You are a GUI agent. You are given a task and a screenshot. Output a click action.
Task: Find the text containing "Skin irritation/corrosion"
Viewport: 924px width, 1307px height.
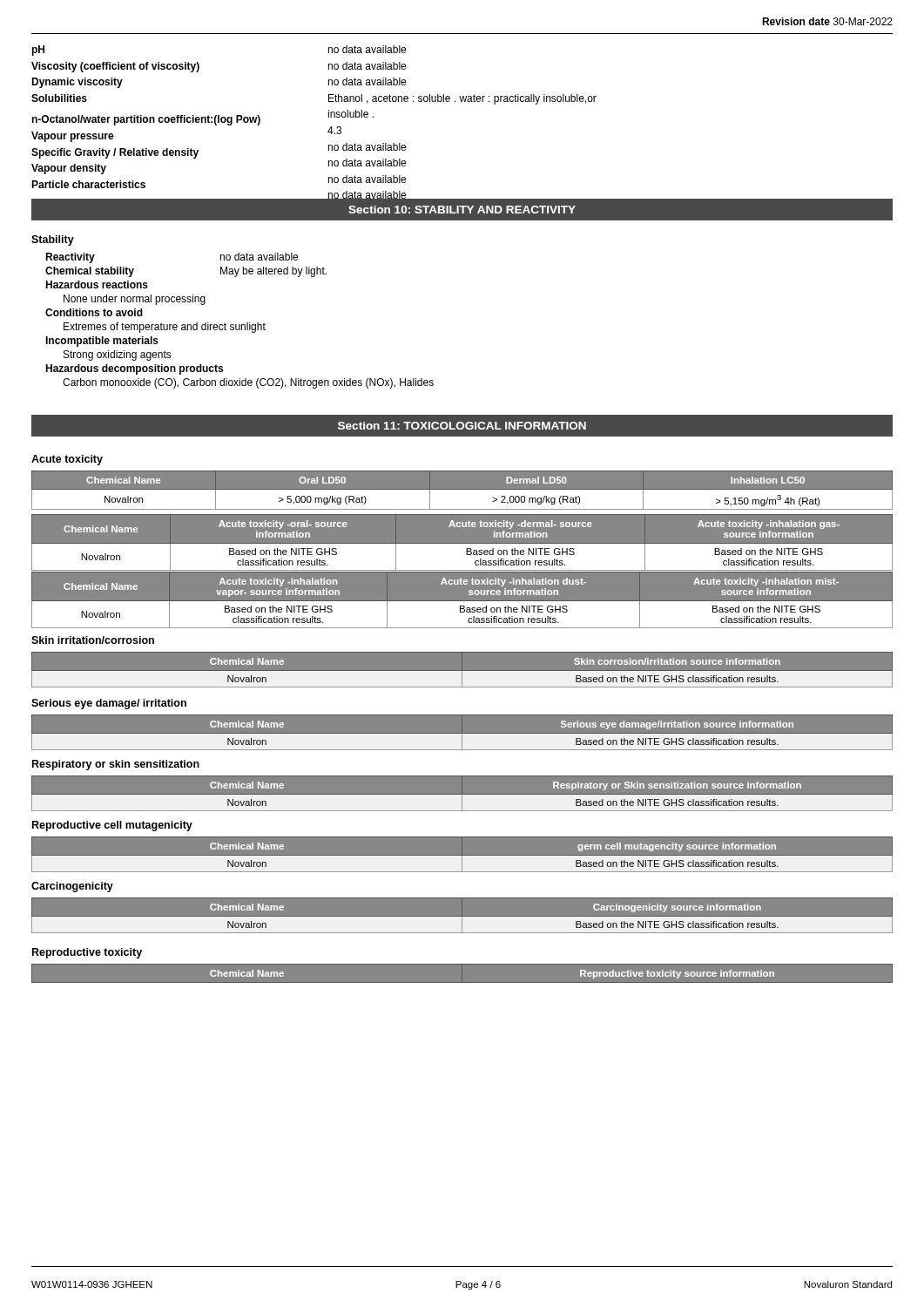pyautogui.click(x=93, y=640)
